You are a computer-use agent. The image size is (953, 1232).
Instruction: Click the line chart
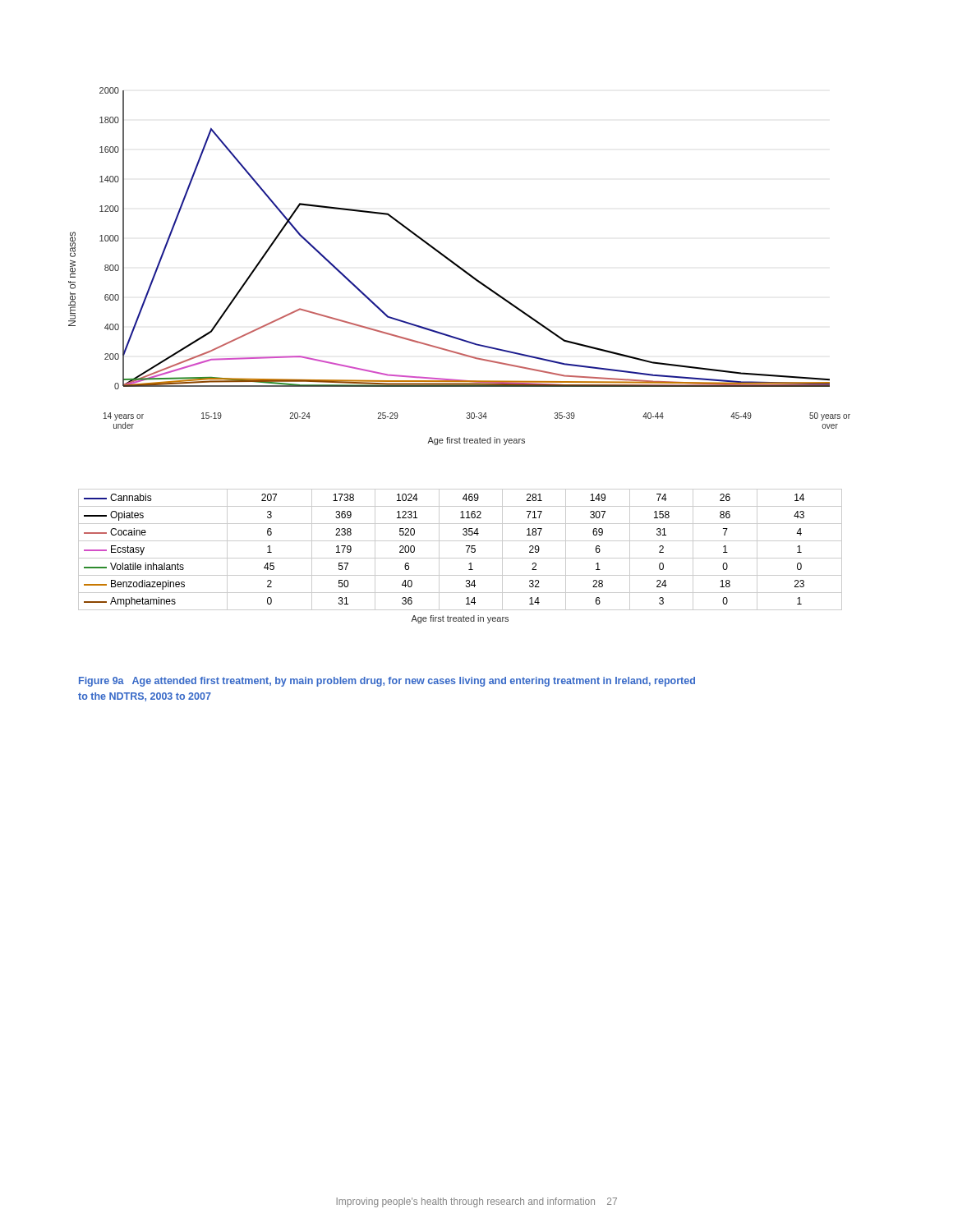[460, 263]
